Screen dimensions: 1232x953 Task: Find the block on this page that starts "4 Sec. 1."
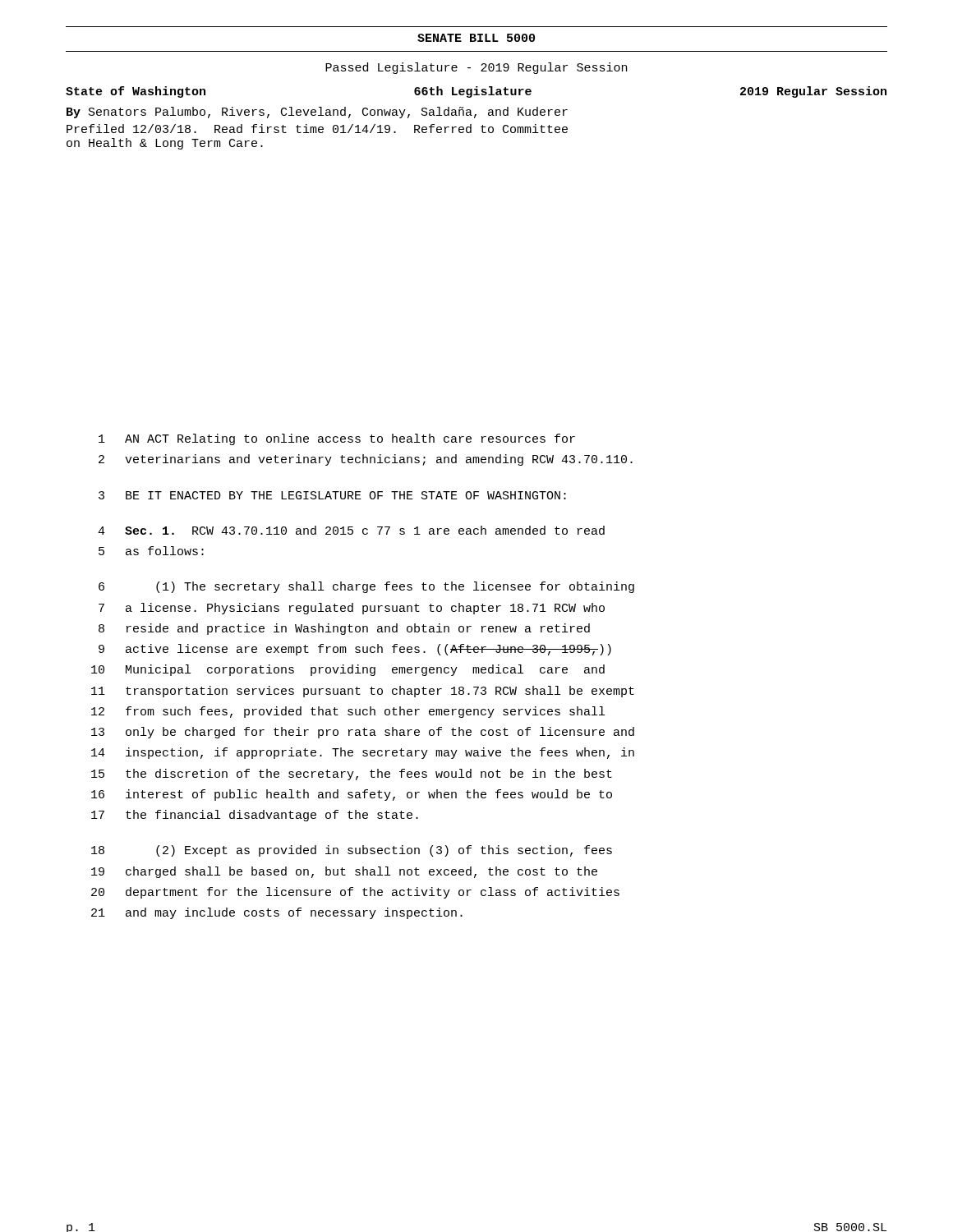[x=476, y=532]
